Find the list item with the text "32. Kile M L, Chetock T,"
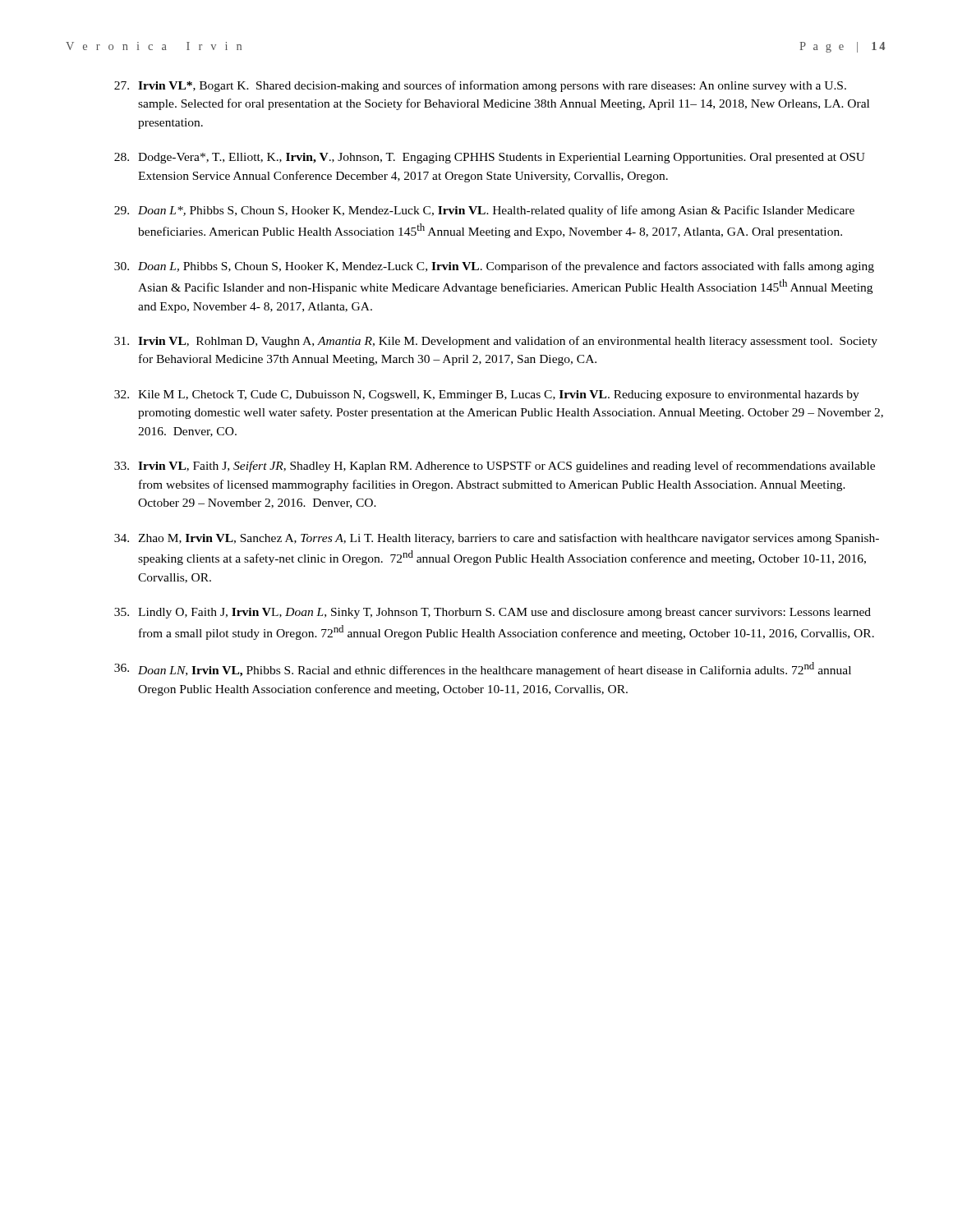The image size is (953, 1232). coord(491,413)
